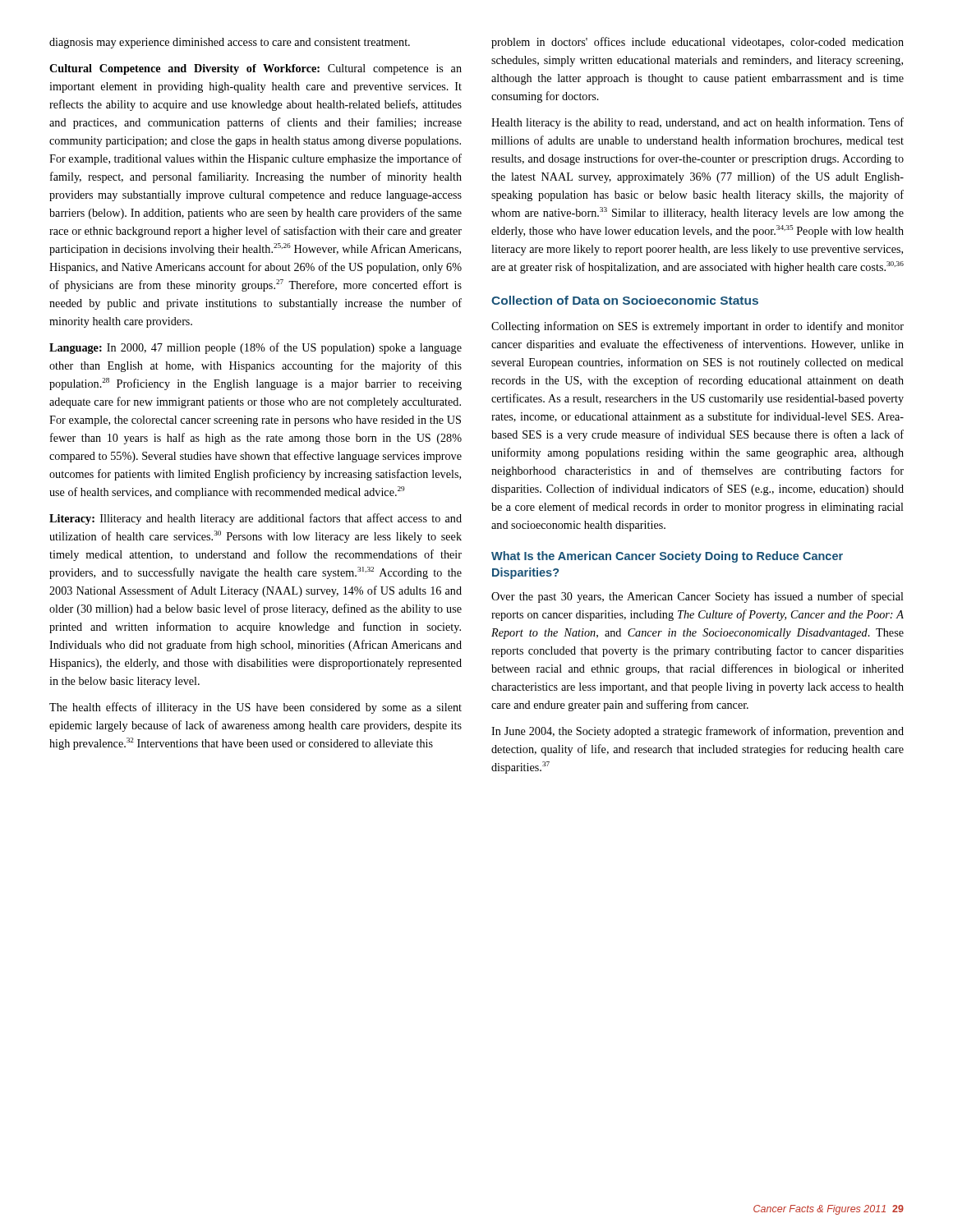953x1232 pixels.
Task: Find the block on this page that starts "Health literacy is the ability"
Action: click(x=698, y=195)
